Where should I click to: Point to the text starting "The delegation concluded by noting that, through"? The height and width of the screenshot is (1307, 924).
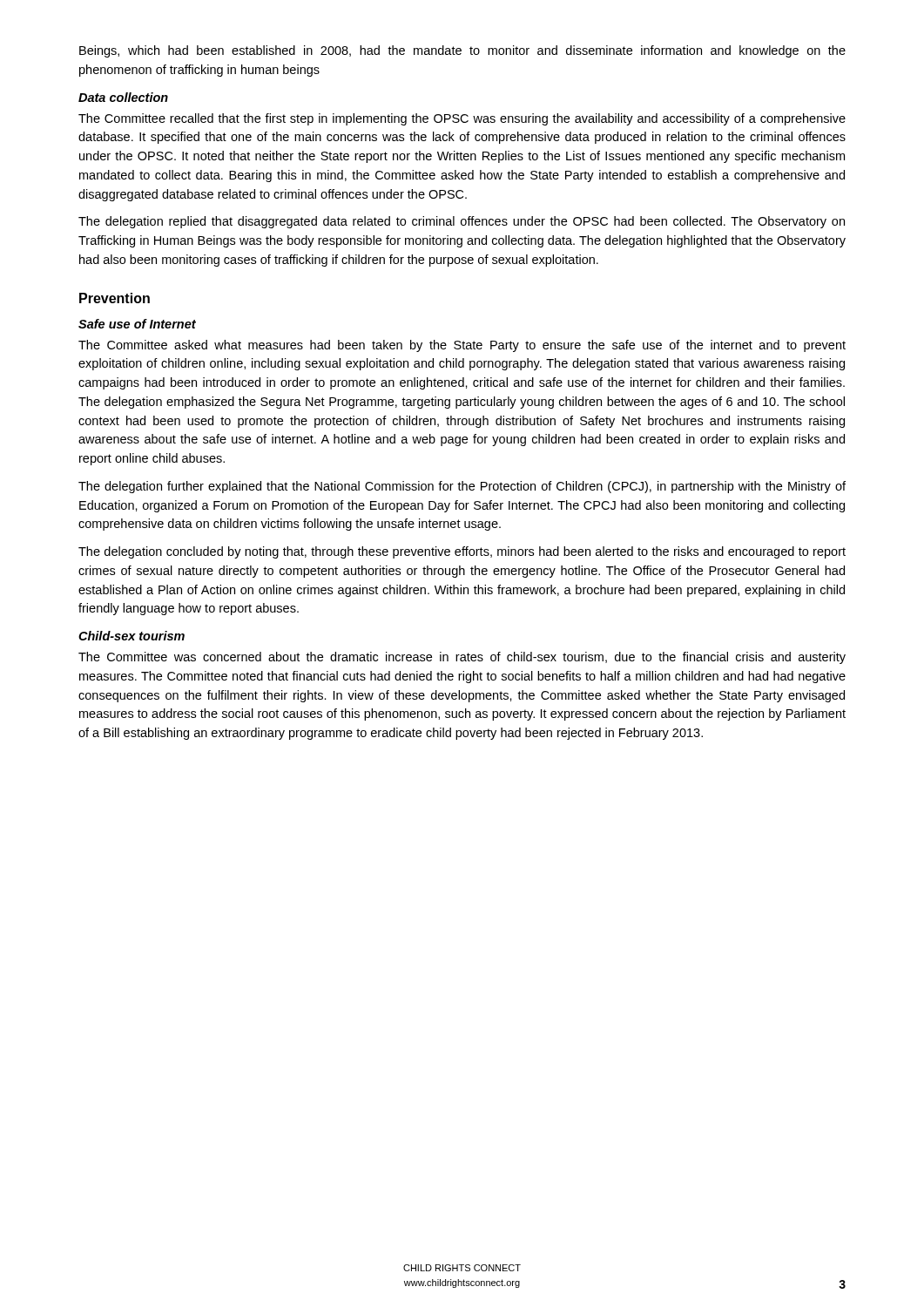coord(462,581)
